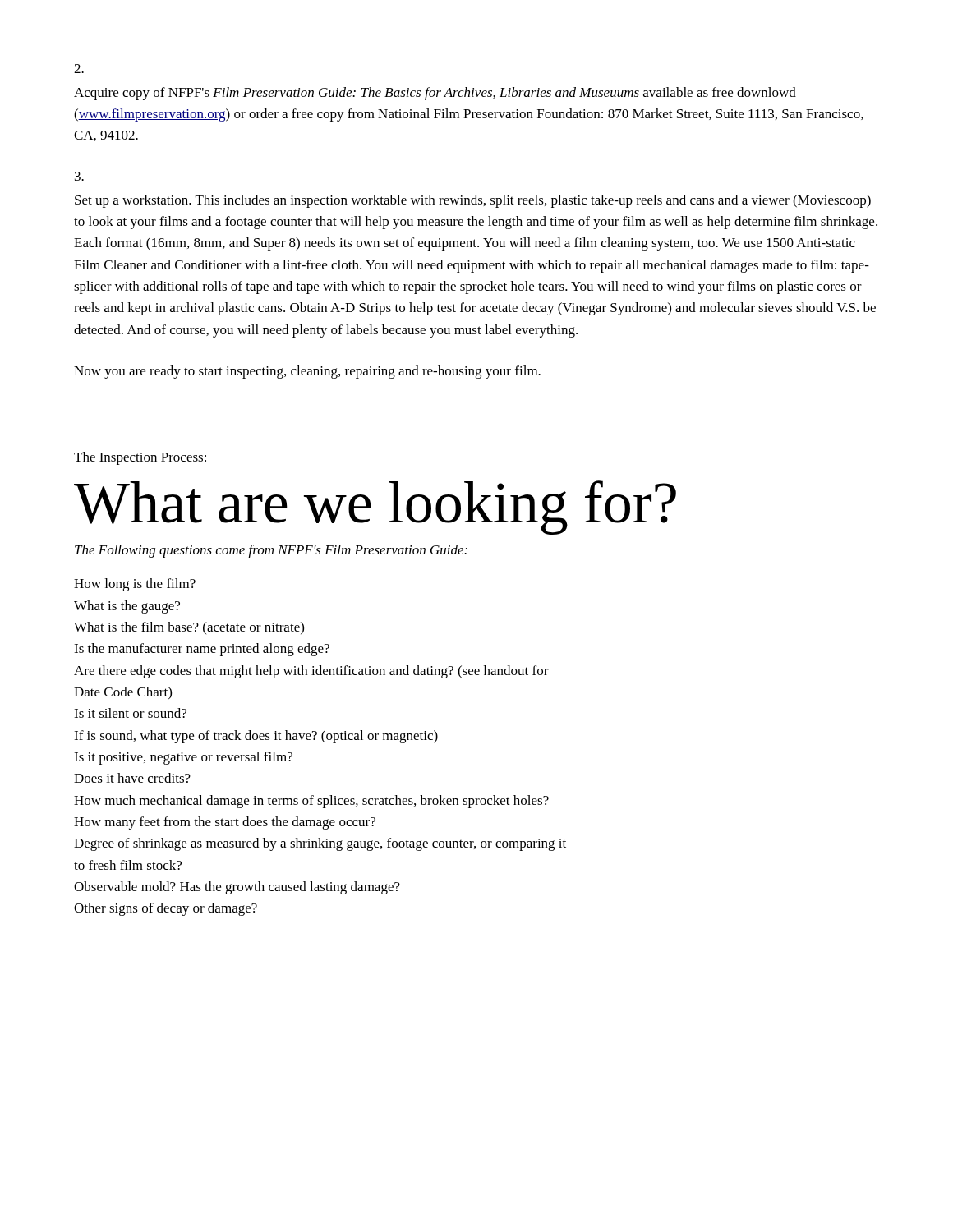The image size is (953, 1232).
Task: Locate the passage starting "What is the film base? (acetate or"
Action: pos(189,627)
